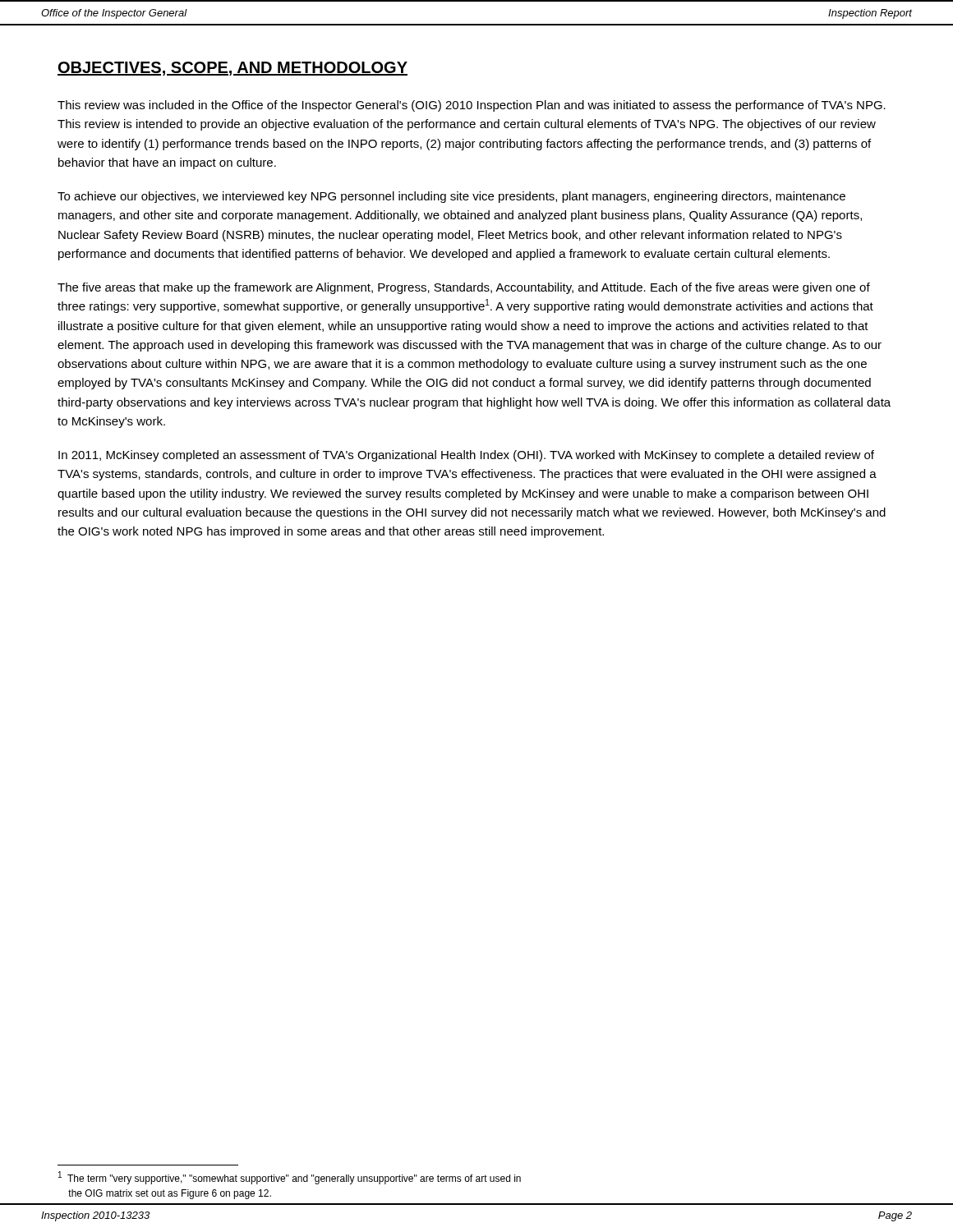This screenshot has width=953, height=1232.
Task: Click on the text starting "This review was included in"
Action: 472,133
